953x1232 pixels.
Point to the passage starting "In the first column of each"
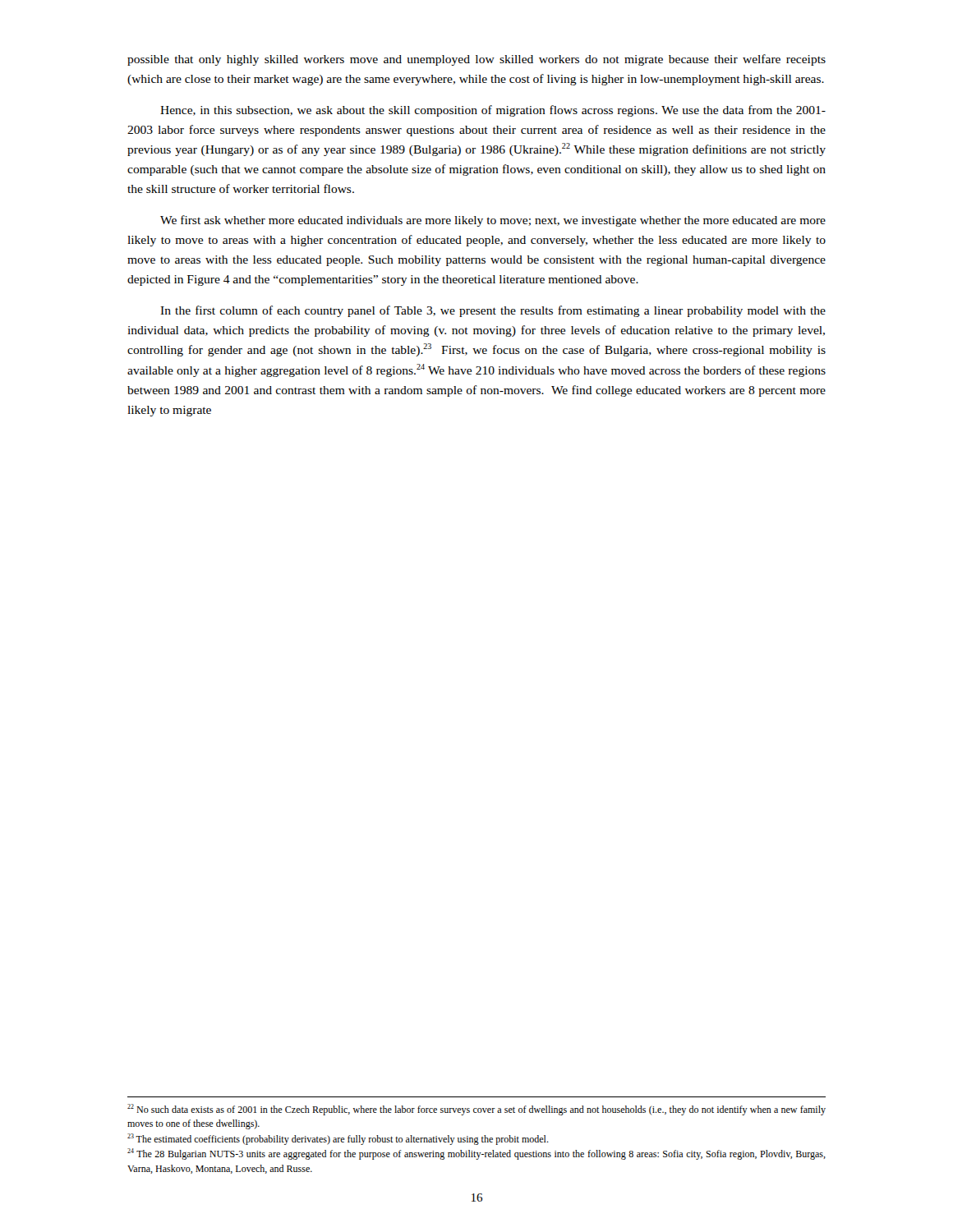[x=476, y=360]
